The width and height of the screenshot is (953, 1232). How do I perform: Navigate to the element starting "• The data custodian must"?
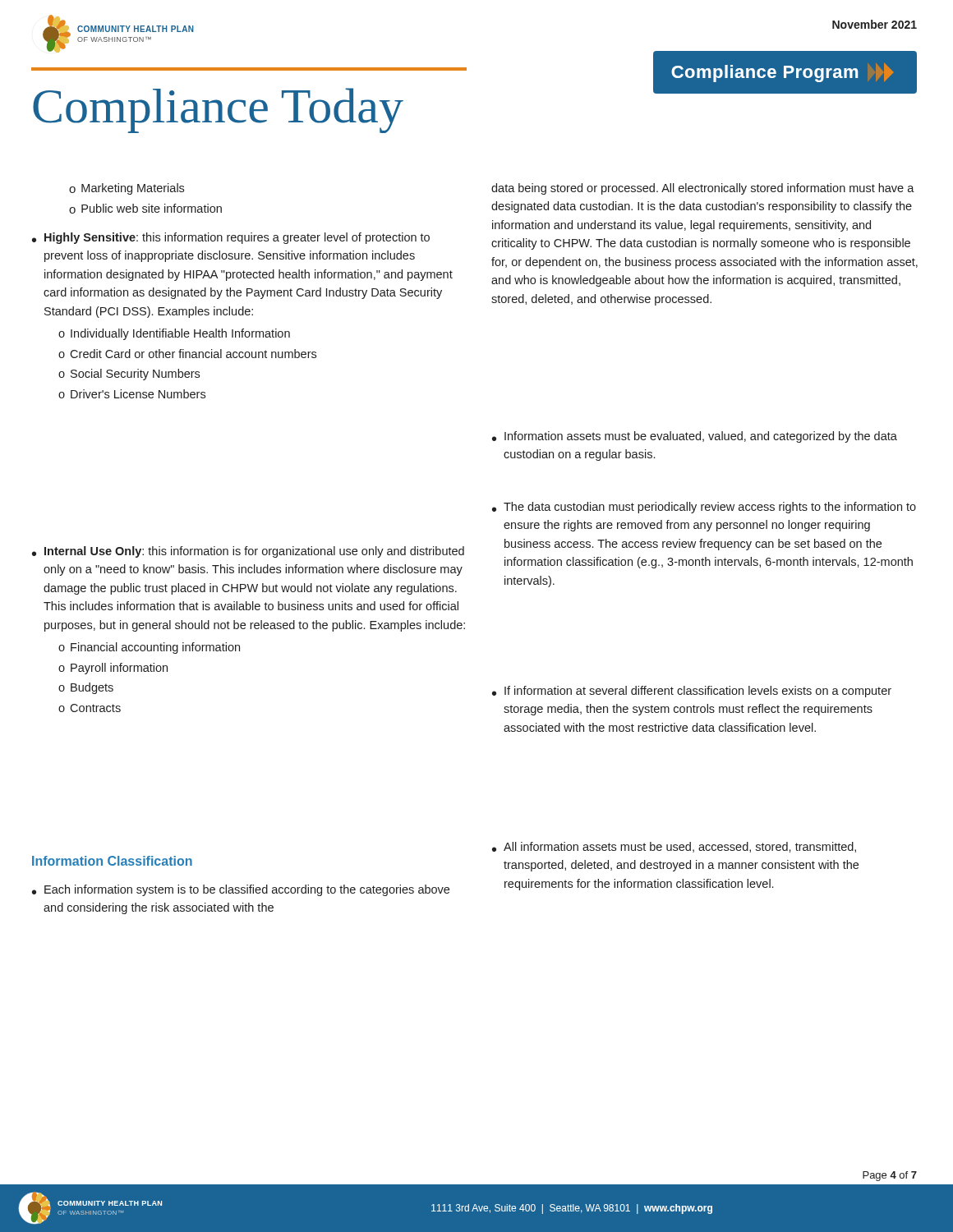(705, 544)
